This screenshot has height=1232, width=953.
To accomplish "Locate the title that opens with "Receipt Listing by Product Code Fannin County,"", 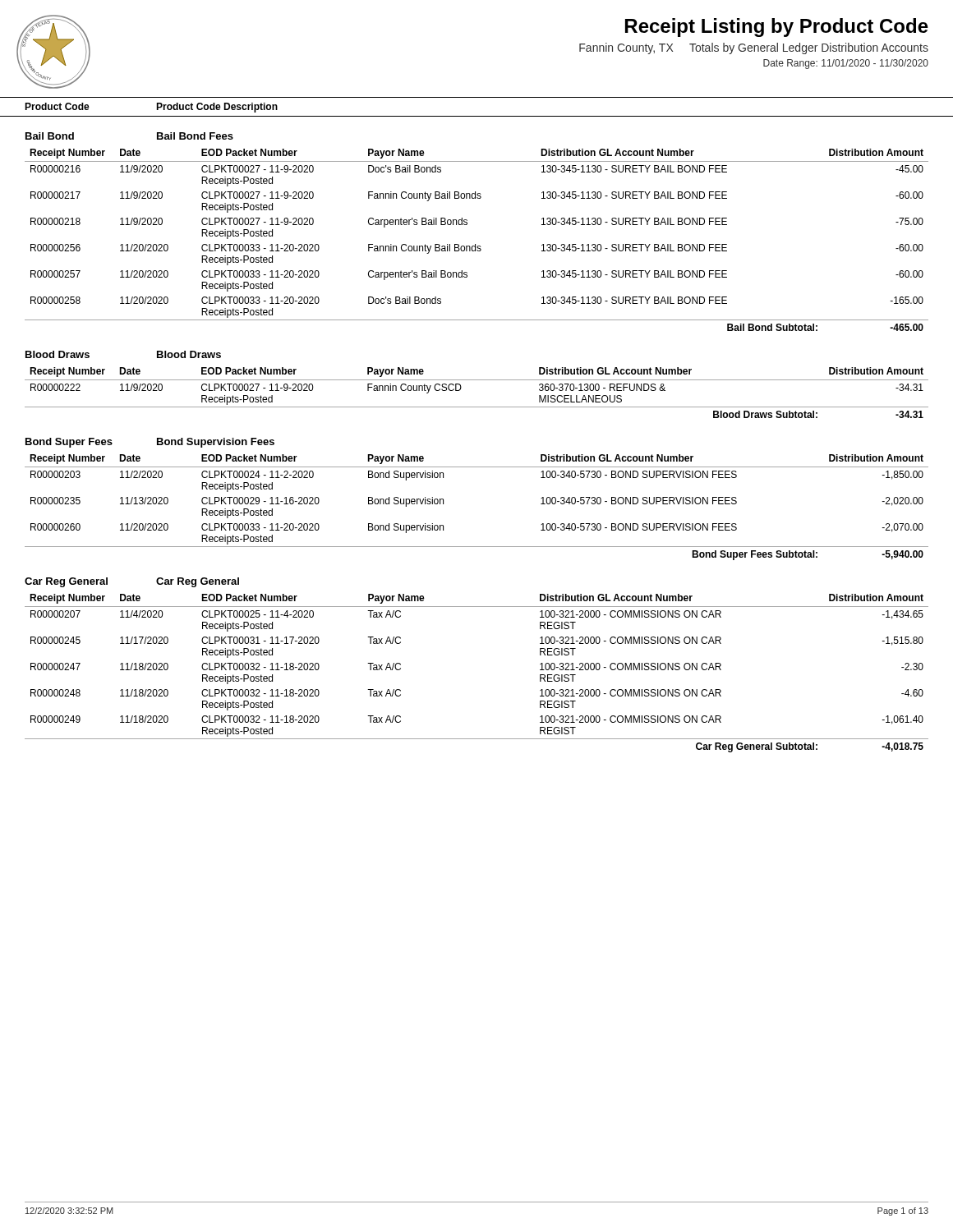I will 777,28.
